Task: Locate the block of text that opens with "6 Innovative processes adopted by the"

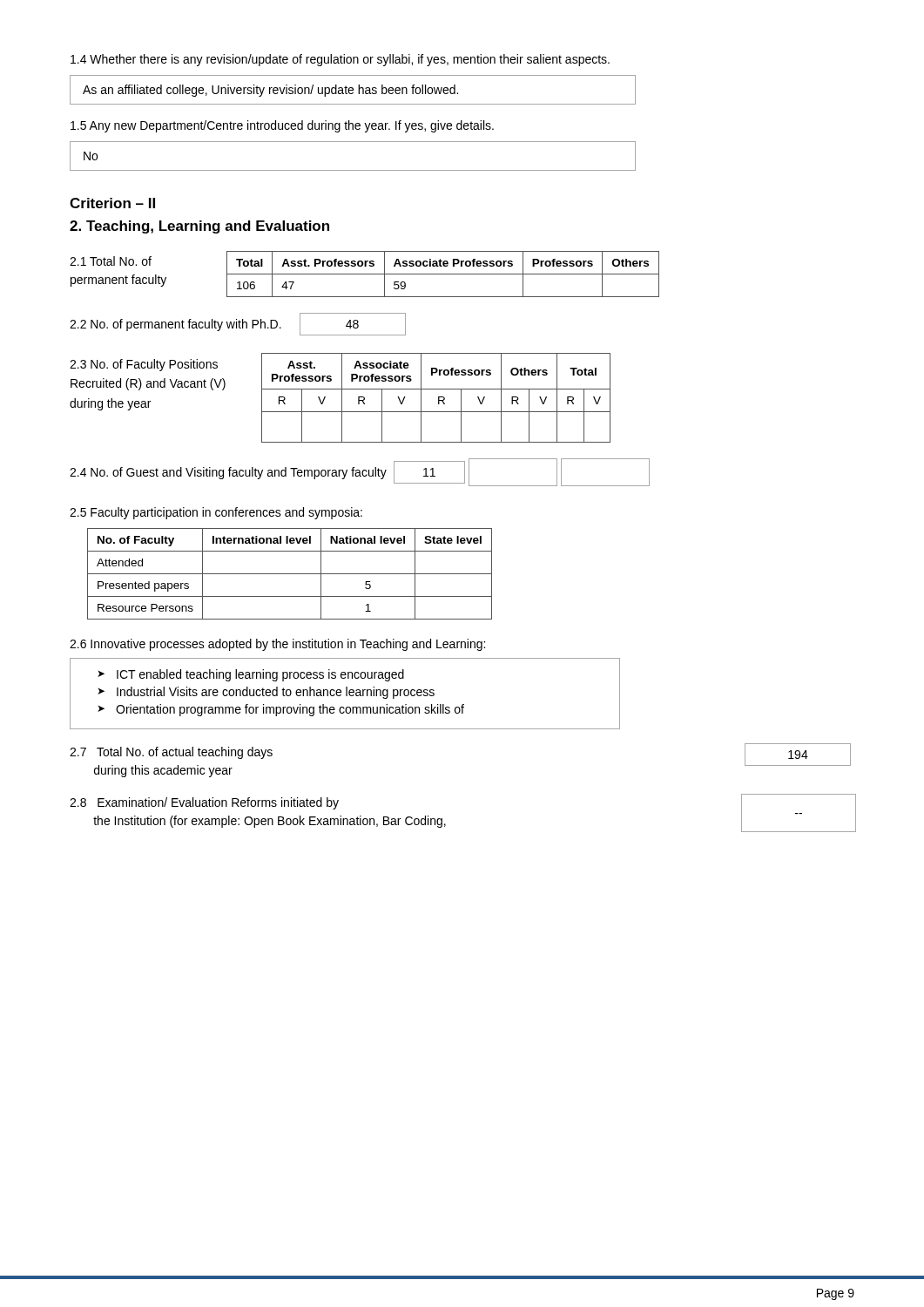Action: (278, 644)
